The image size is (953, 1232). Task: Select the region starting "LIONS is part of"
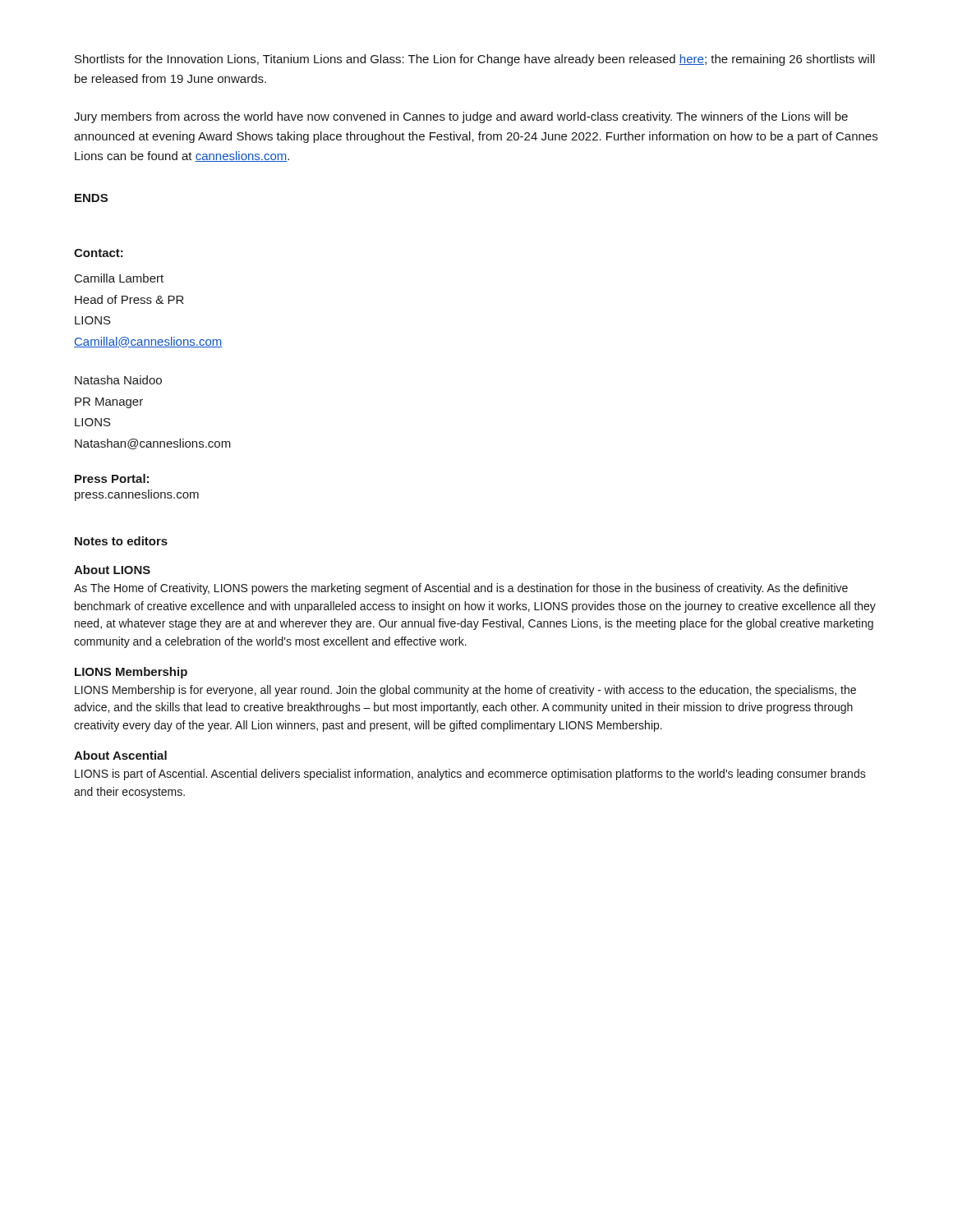[470, 782]
